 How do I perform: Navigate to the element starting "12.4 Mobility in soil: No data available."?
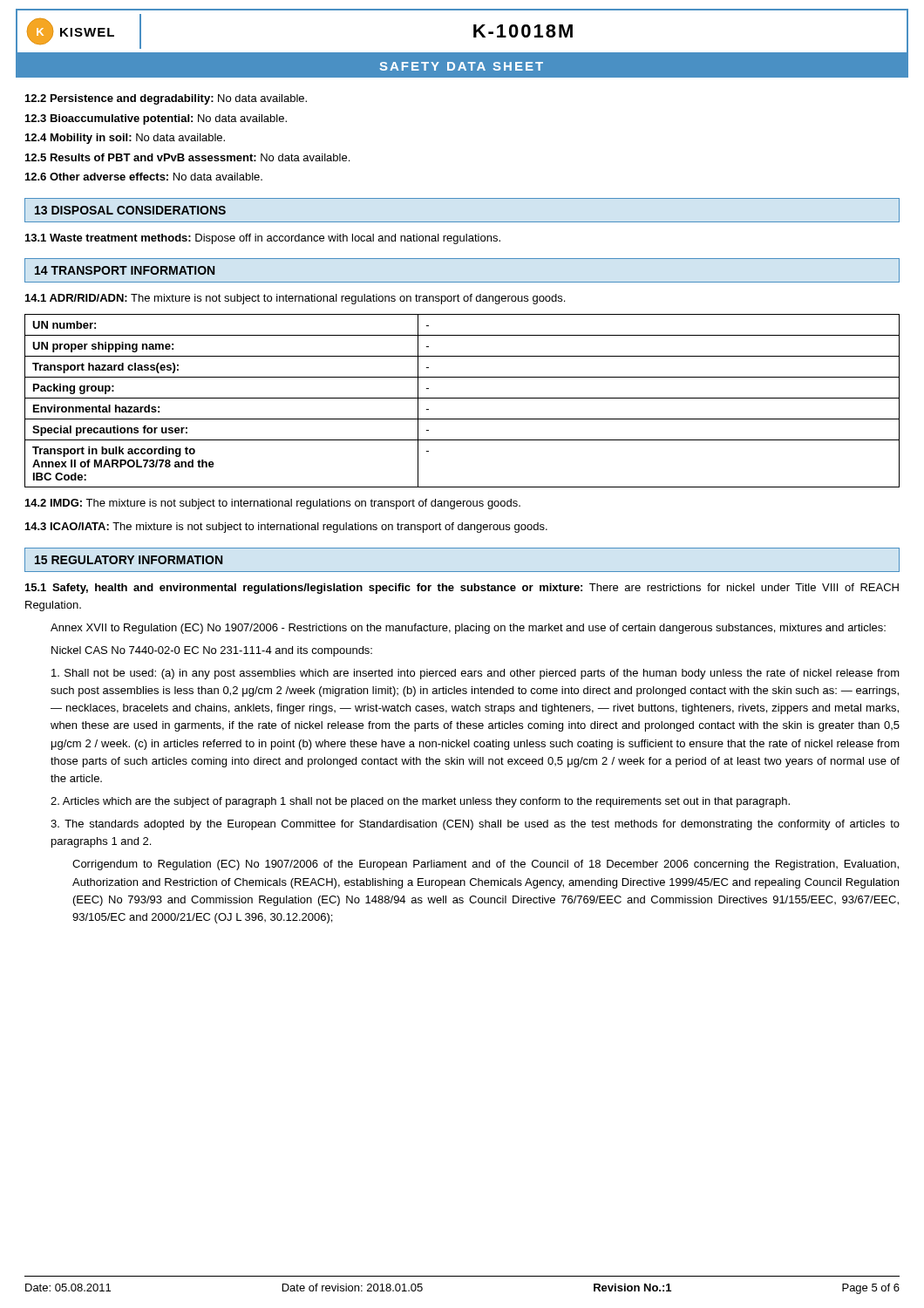tap(125, 137)
